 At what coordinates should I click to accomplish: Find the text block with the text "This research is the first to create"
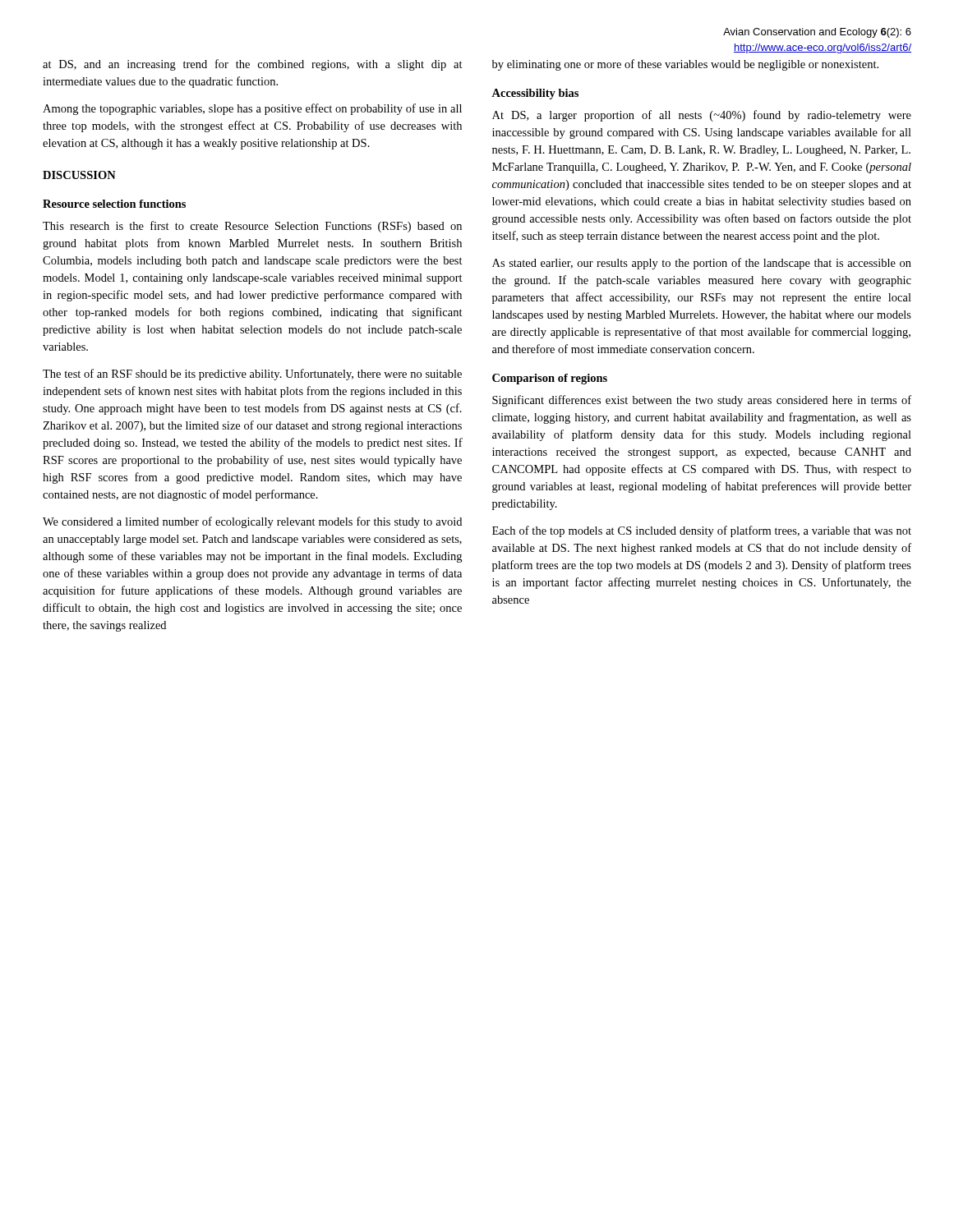(252, 287)
